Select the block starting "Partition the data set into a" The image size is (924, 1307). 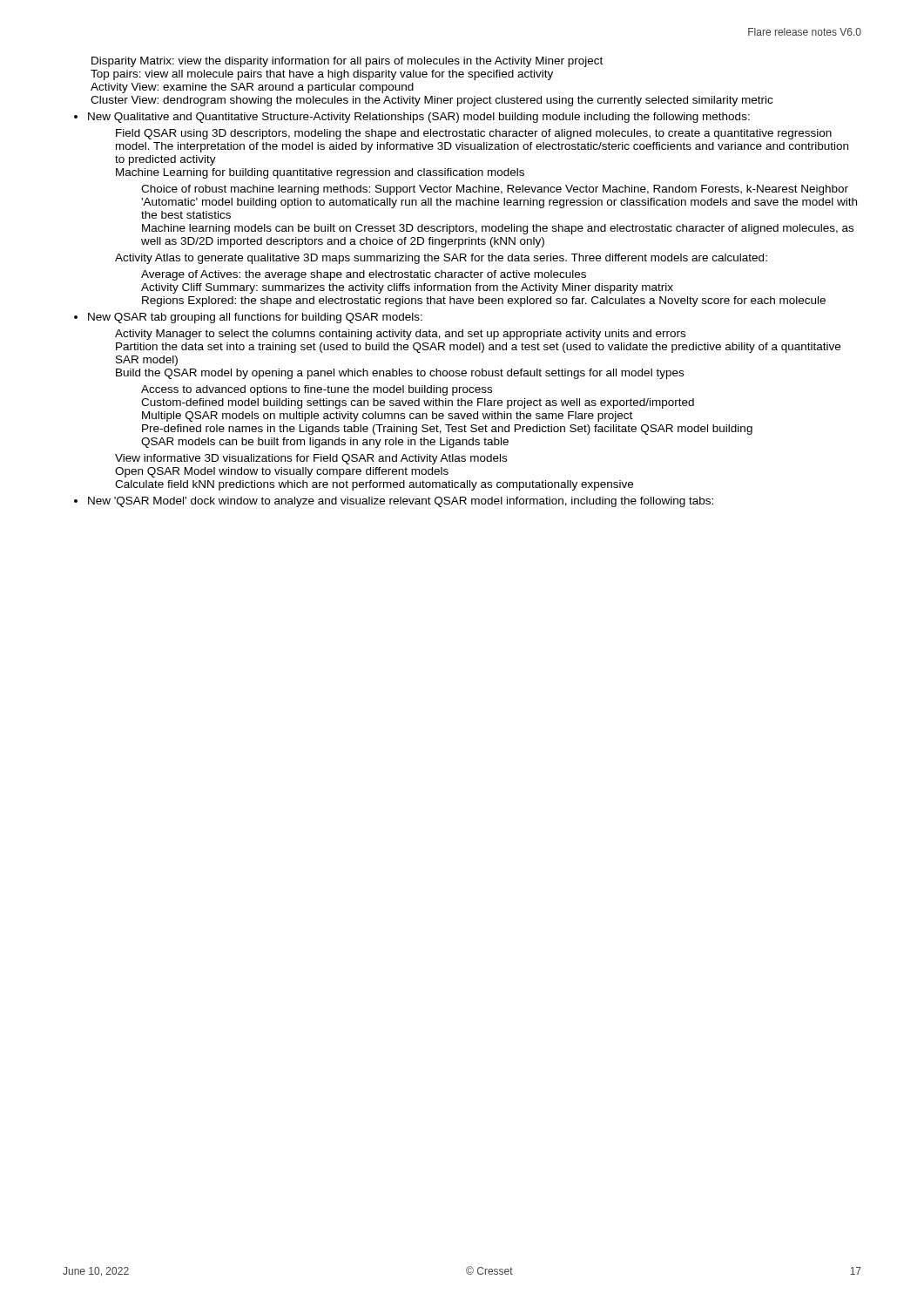pos(488,353)
